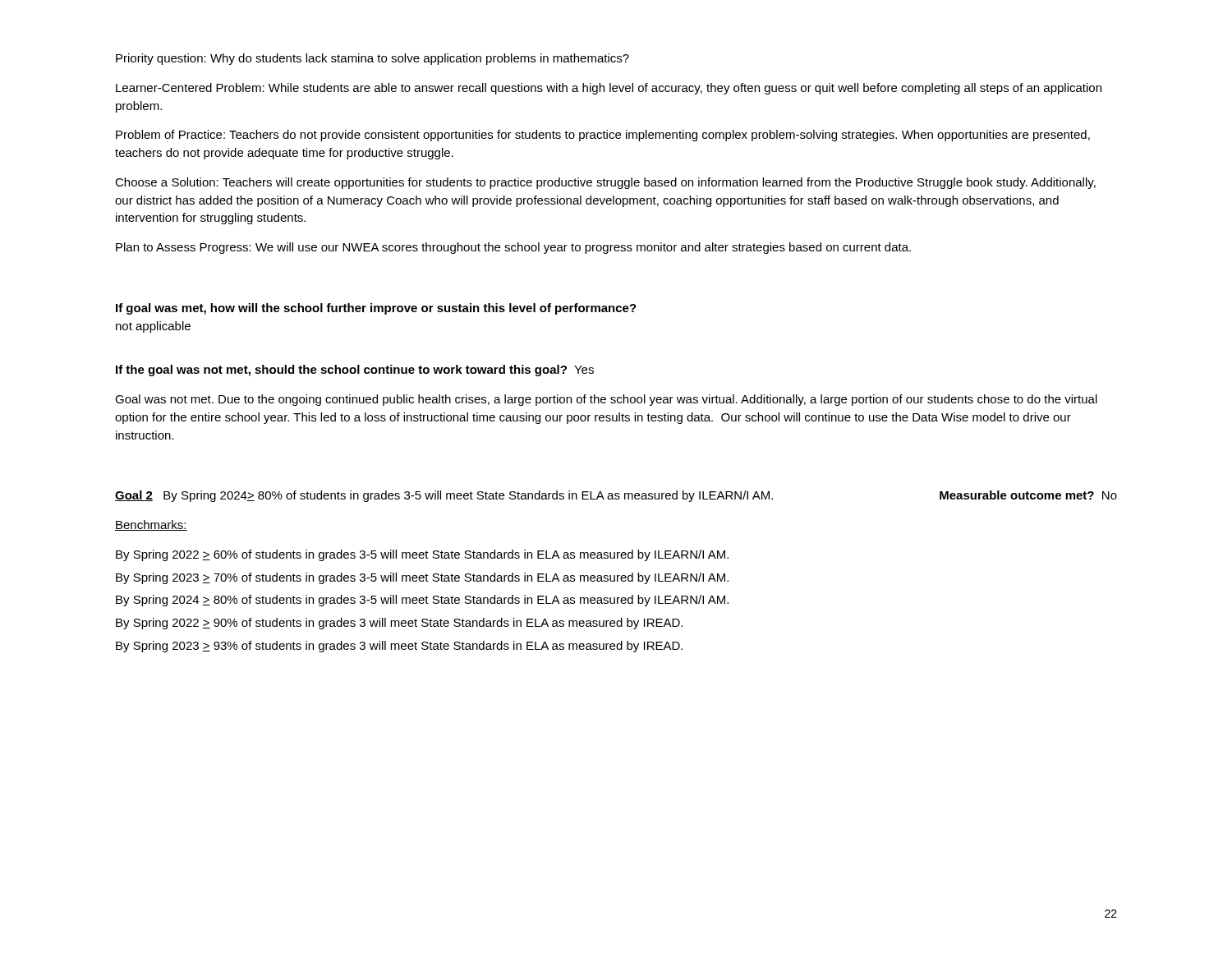The height and width of the screenshot is (953, 1232).
Task: Find the text block with the text "Plan to Assess"
Action: pos(513,247)
